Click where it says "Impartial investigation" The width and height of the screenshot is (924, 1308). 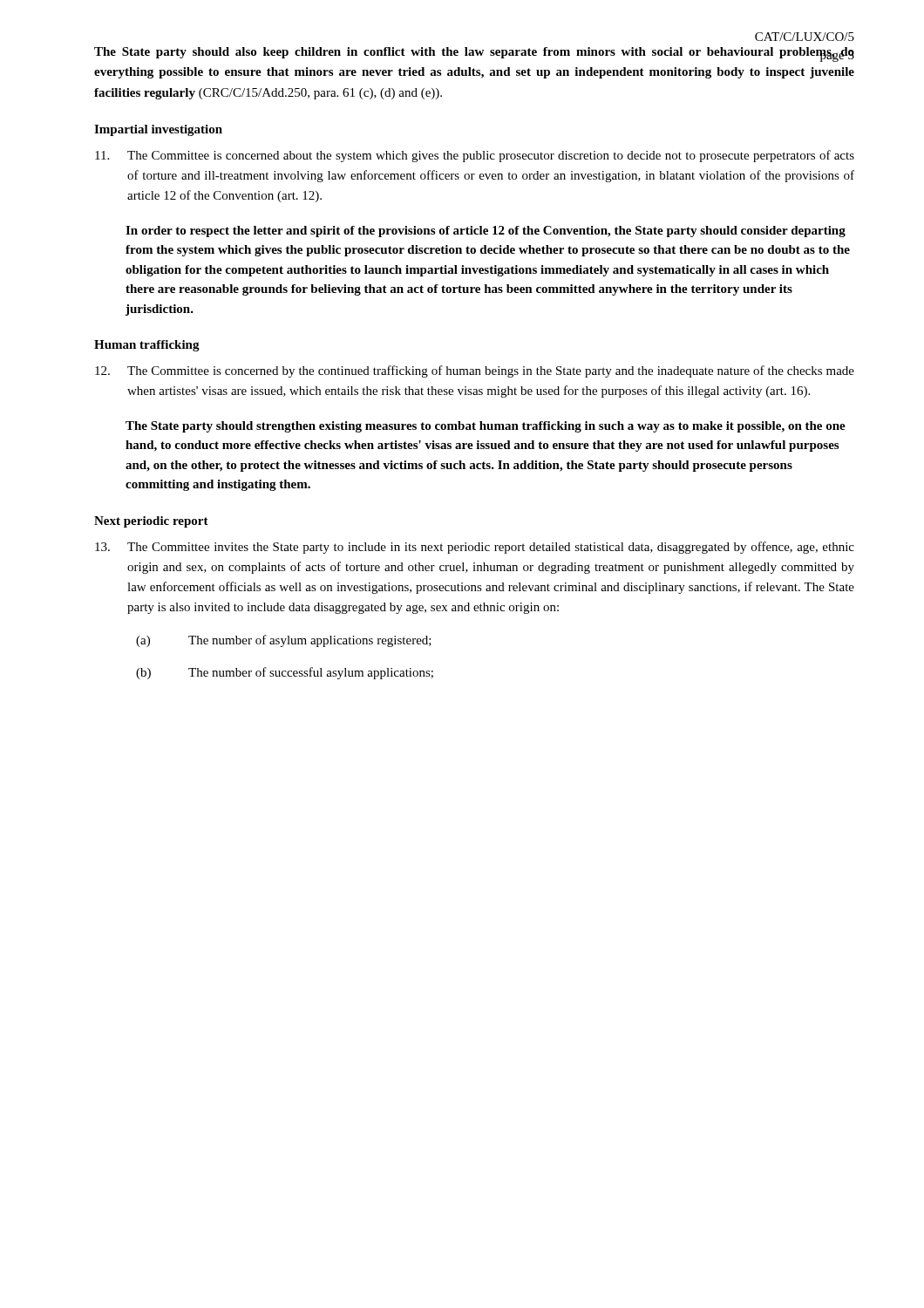158,129
